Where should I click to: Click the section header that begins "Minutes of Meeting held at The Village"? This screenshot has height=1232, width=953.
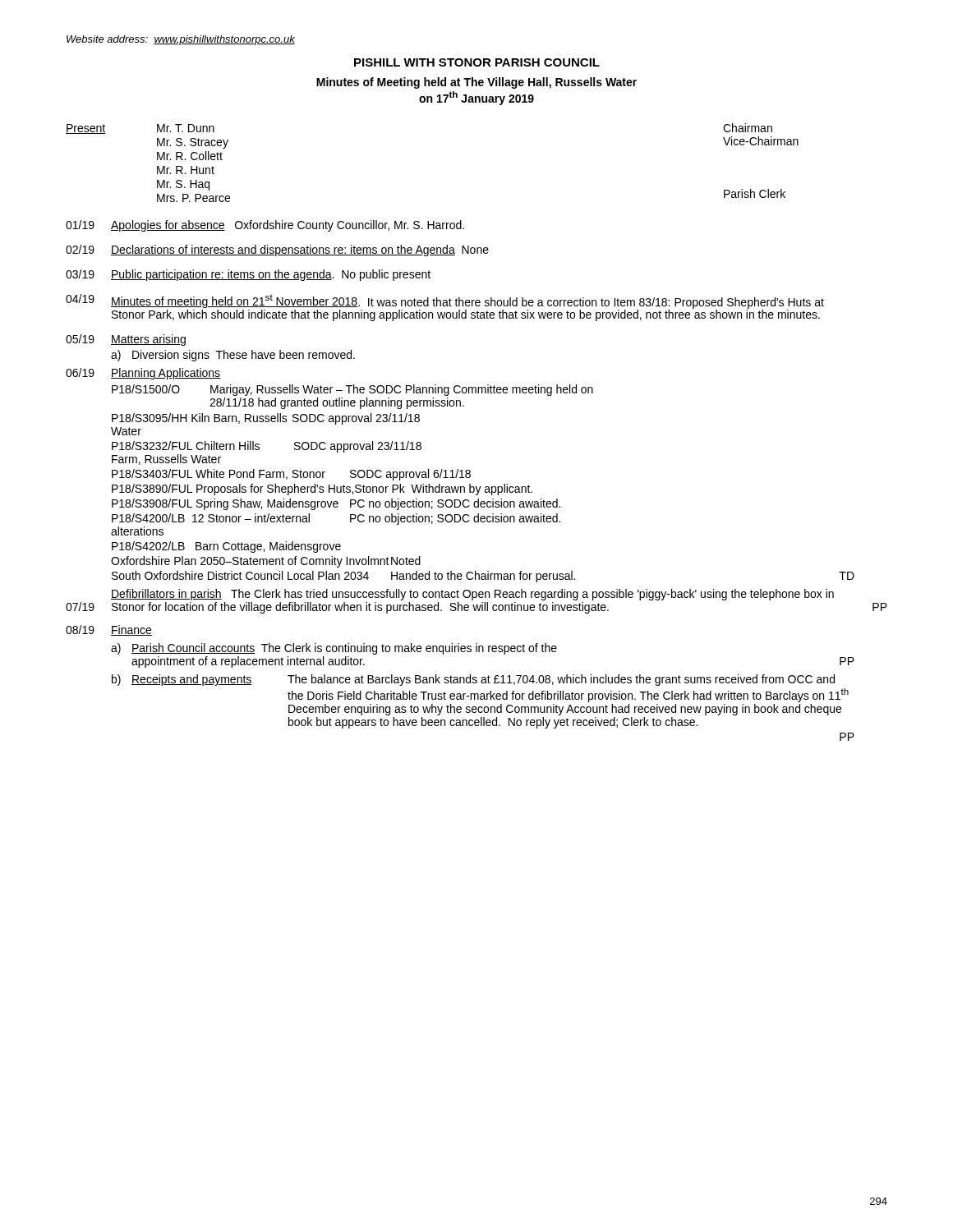point(476,90)
